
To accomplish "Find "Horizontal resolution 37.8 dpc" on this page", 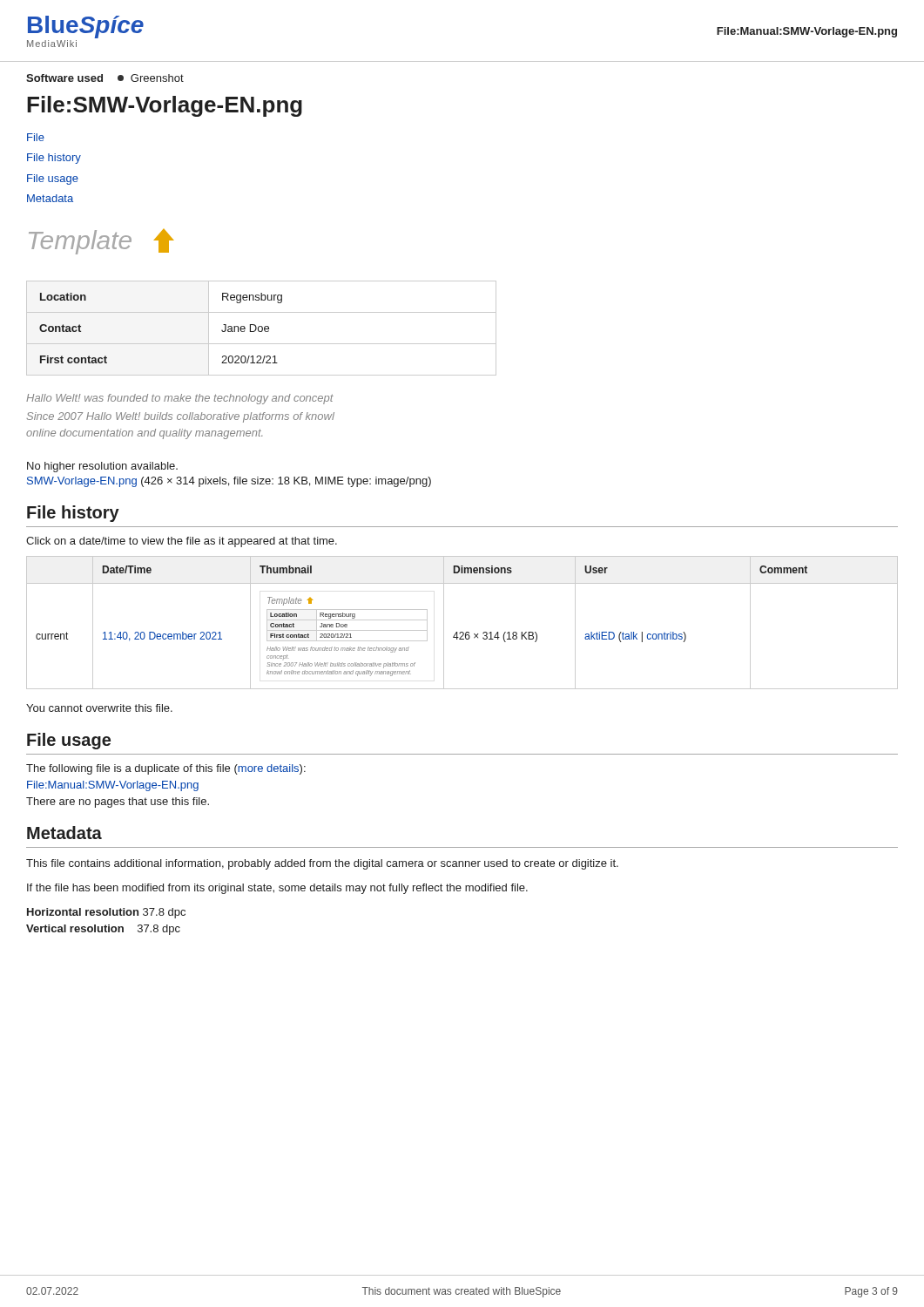I will pyautogui.click(x=106, y=912).
